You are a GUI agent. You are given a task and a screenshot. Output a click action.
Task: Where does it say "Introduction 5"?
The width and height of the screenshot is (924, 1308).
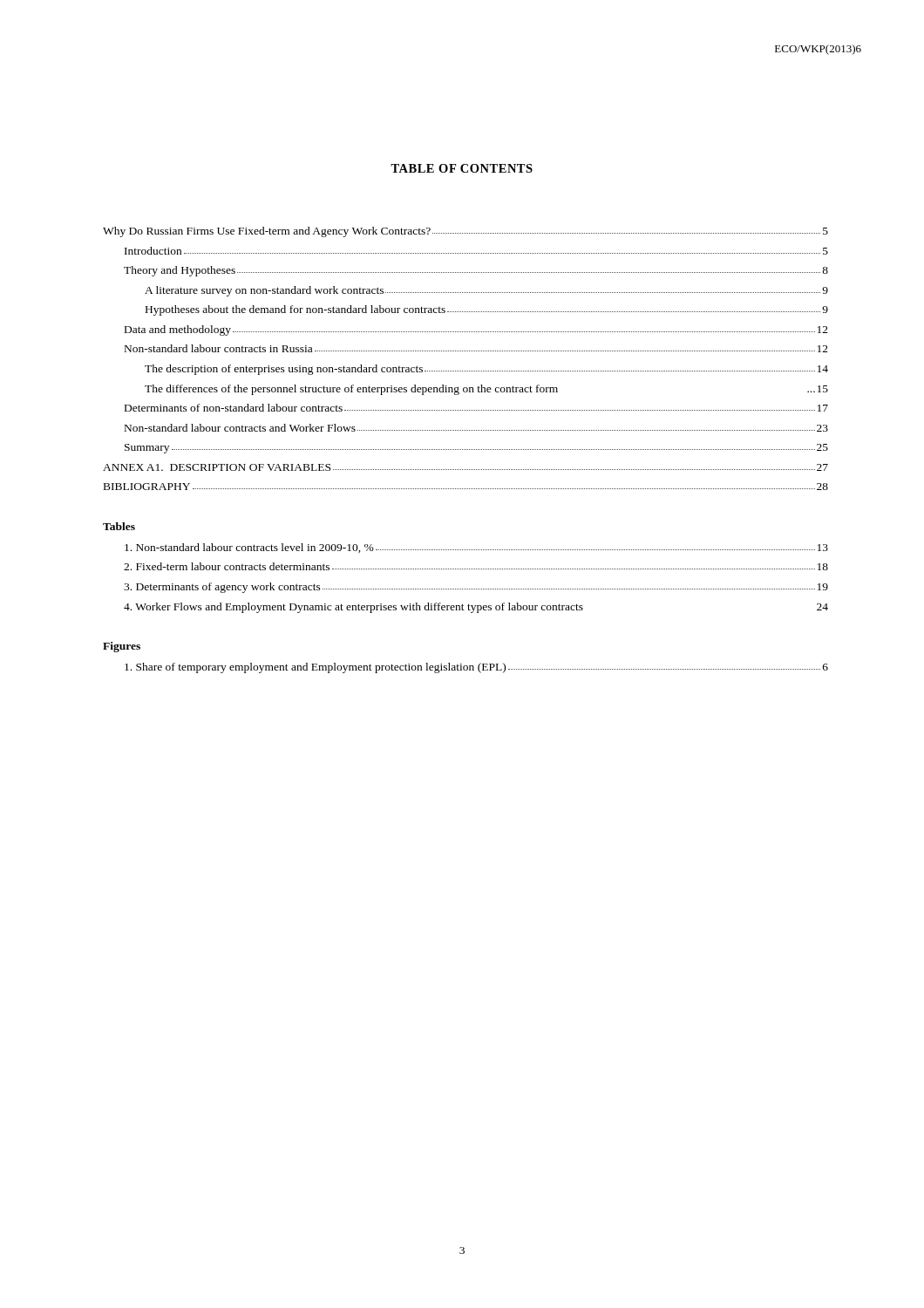[476, 251]
